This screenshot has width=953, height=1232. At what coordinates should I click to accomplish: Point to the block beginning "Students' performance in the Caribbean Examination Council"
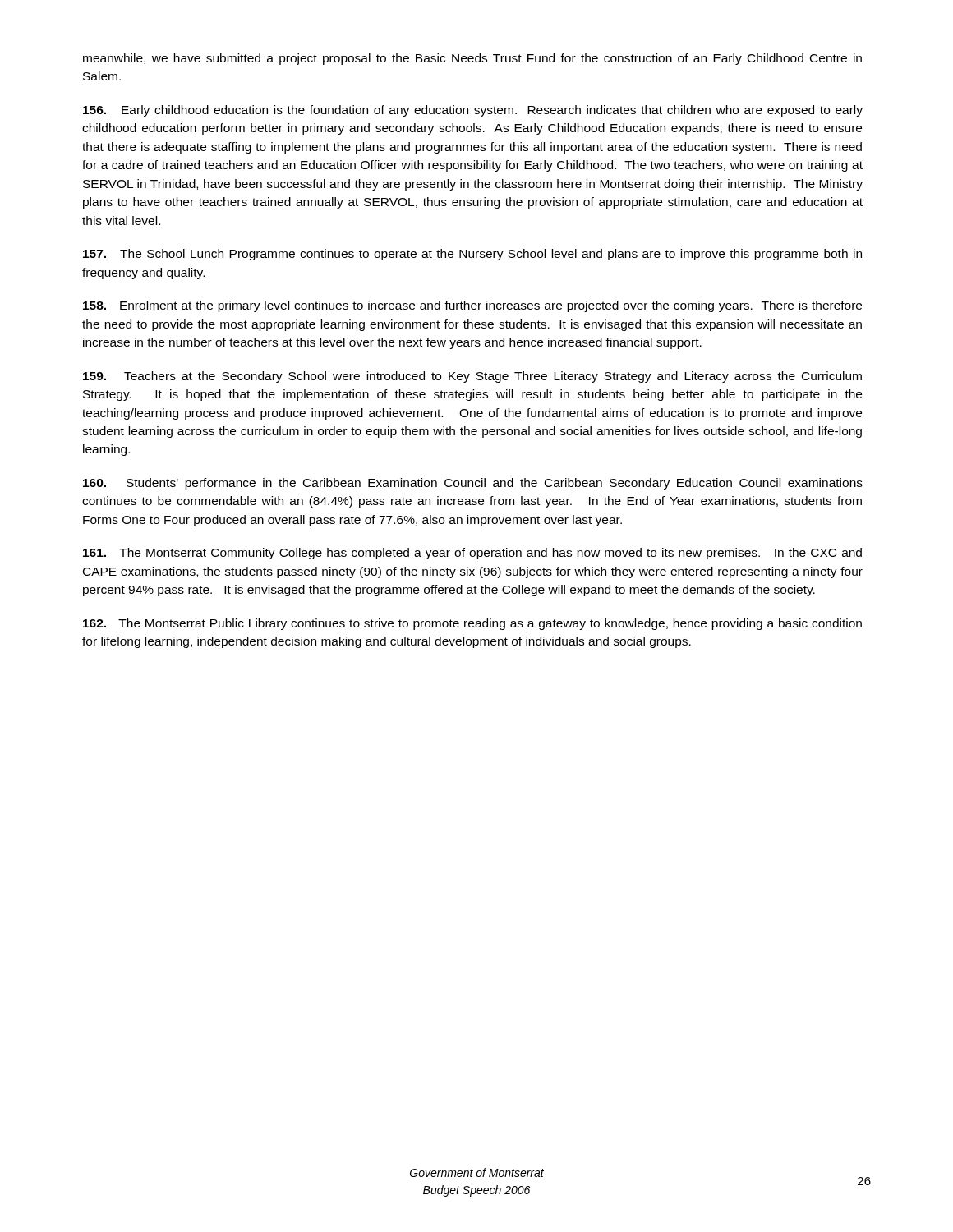[x=472, y=501]
